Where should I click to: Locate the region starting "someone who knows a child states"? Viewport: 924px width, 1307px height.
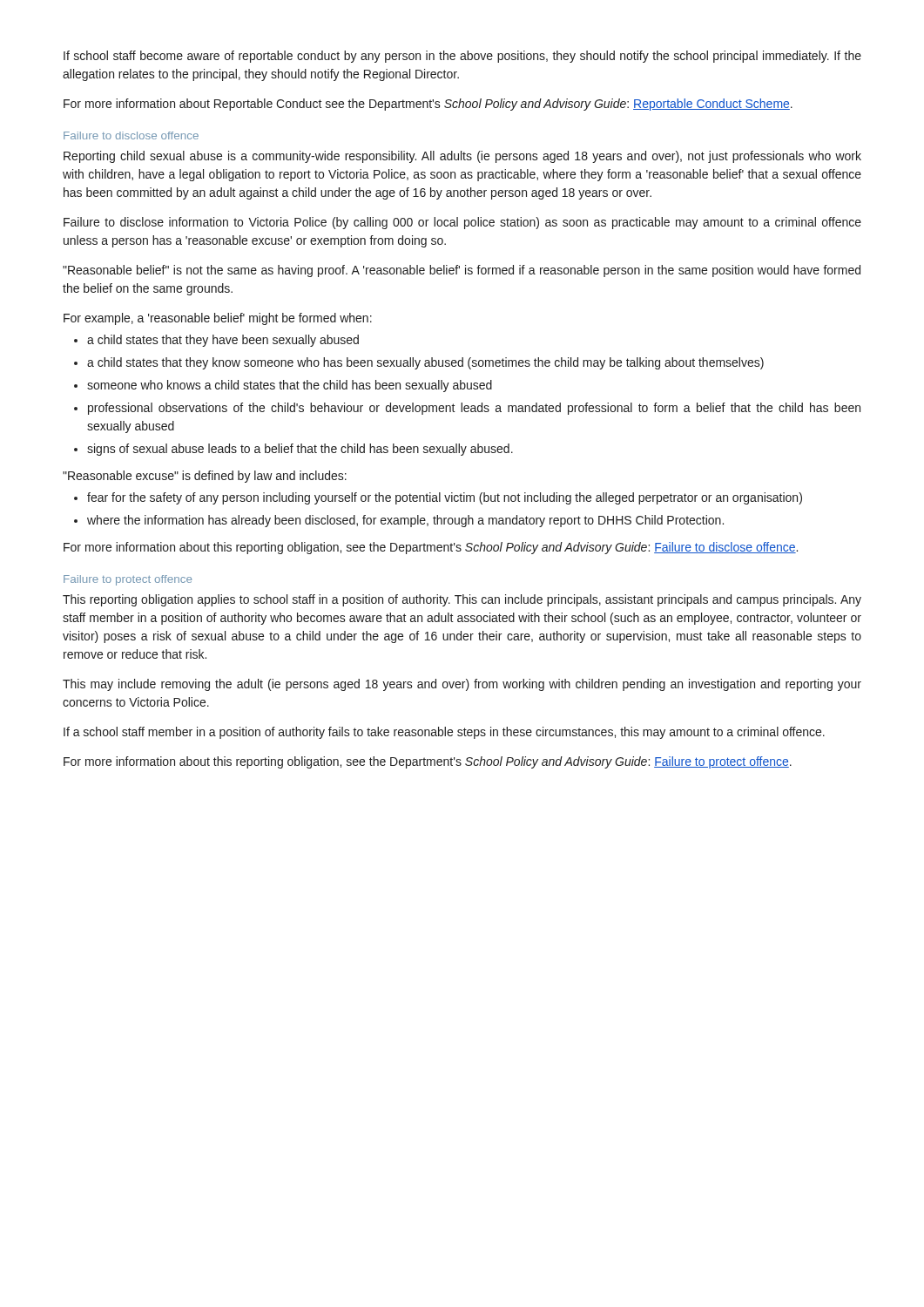474,386
